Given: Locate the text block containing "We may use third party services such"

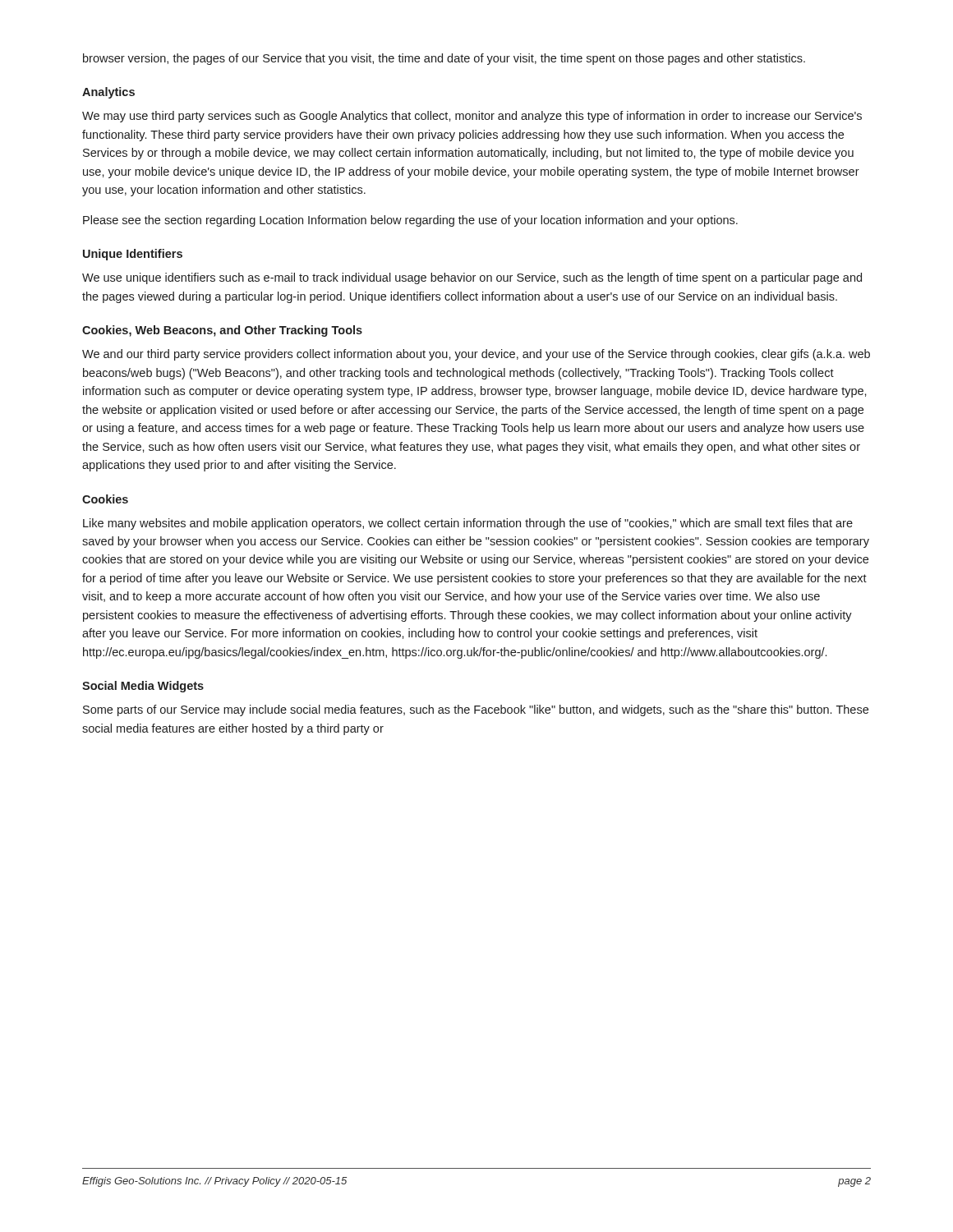Looking at the screenshot, I should (x=472, y=153).
